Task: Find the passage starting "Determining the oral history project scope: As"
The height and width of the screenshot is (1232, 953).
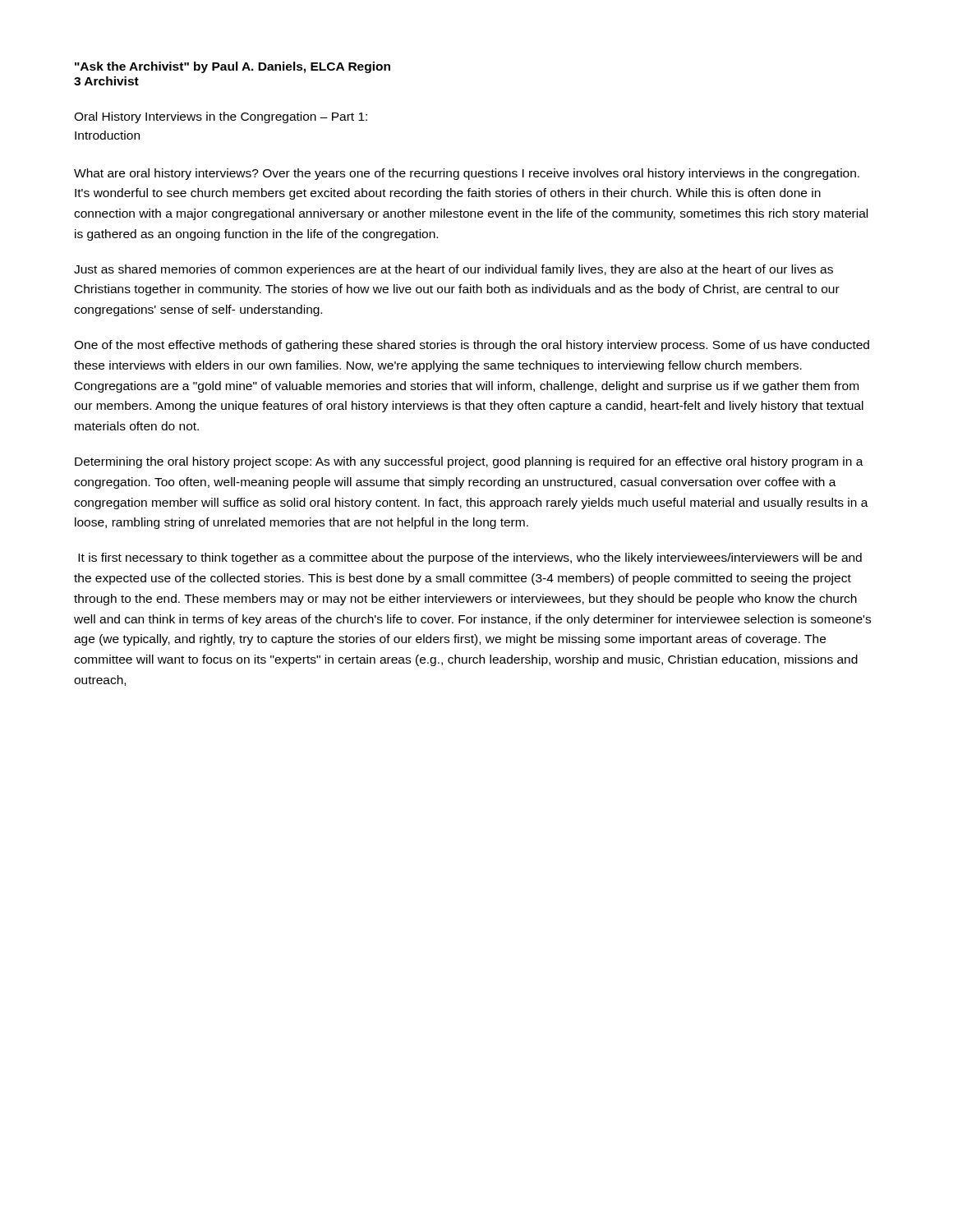Action: pyautogui.click(x=471, y=492)
